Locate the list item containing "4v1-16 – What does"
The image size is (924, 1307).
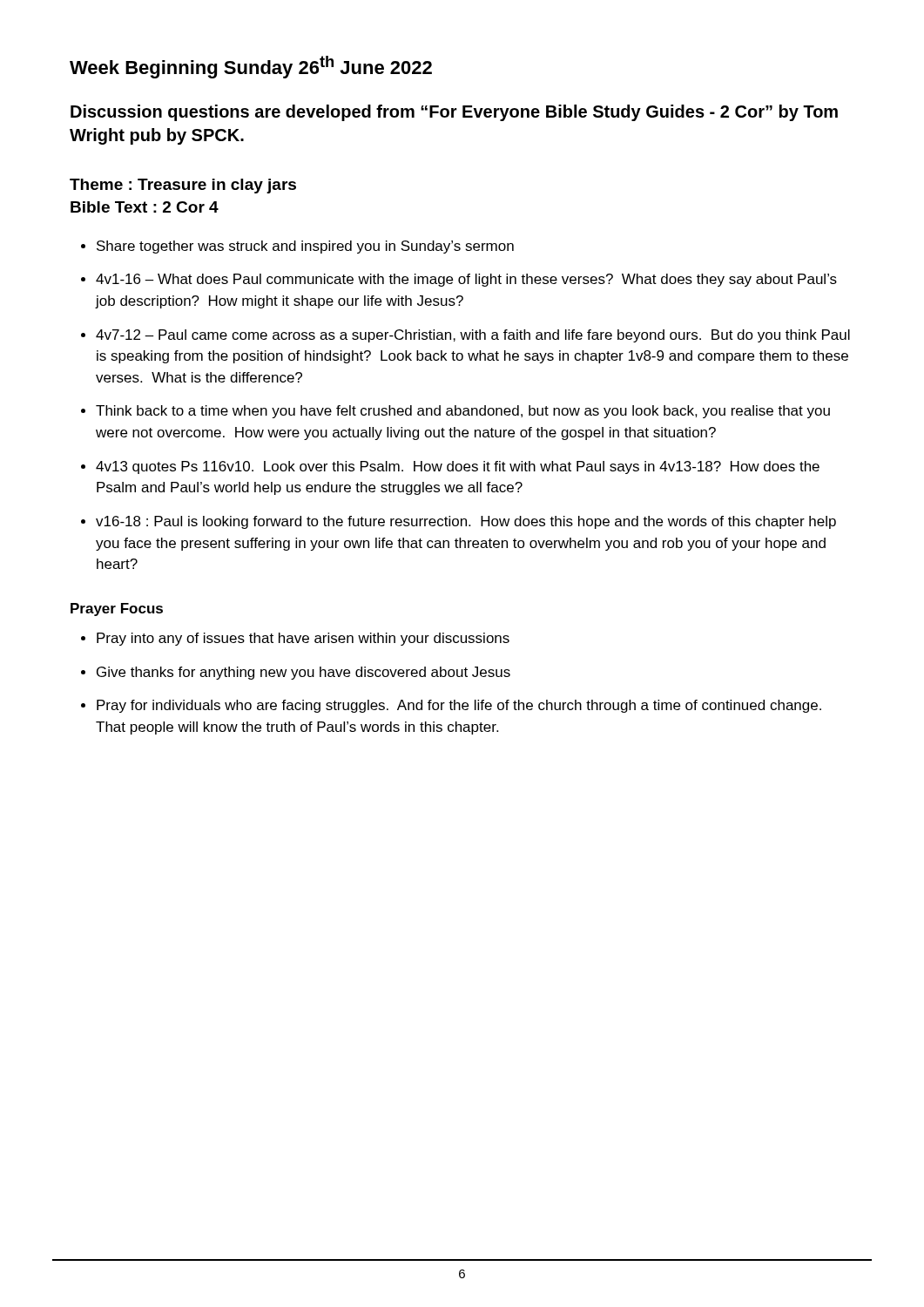[466, 290]
